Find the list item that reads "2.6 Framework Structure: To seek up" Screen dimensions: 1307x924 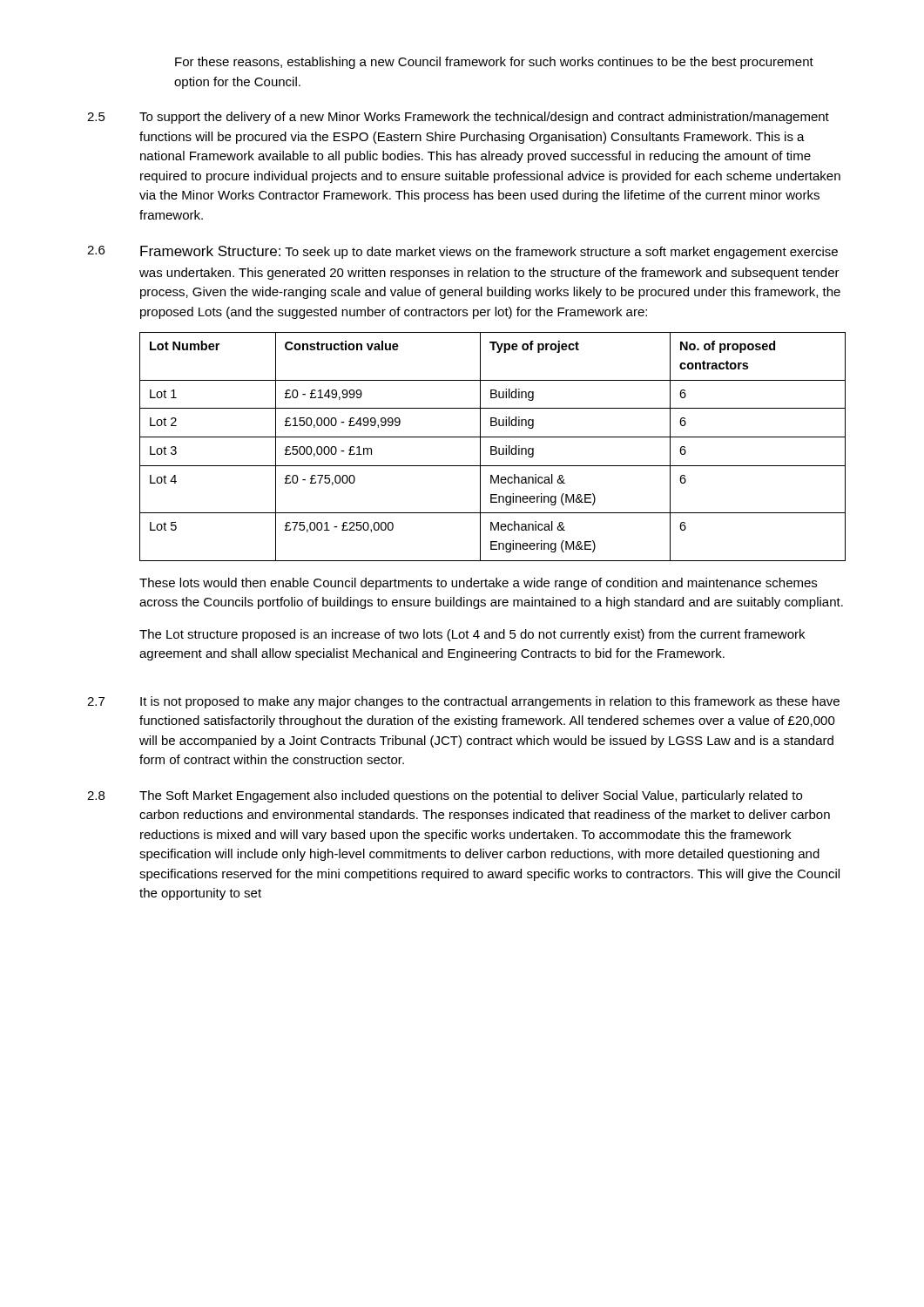(x=466, y=458)
